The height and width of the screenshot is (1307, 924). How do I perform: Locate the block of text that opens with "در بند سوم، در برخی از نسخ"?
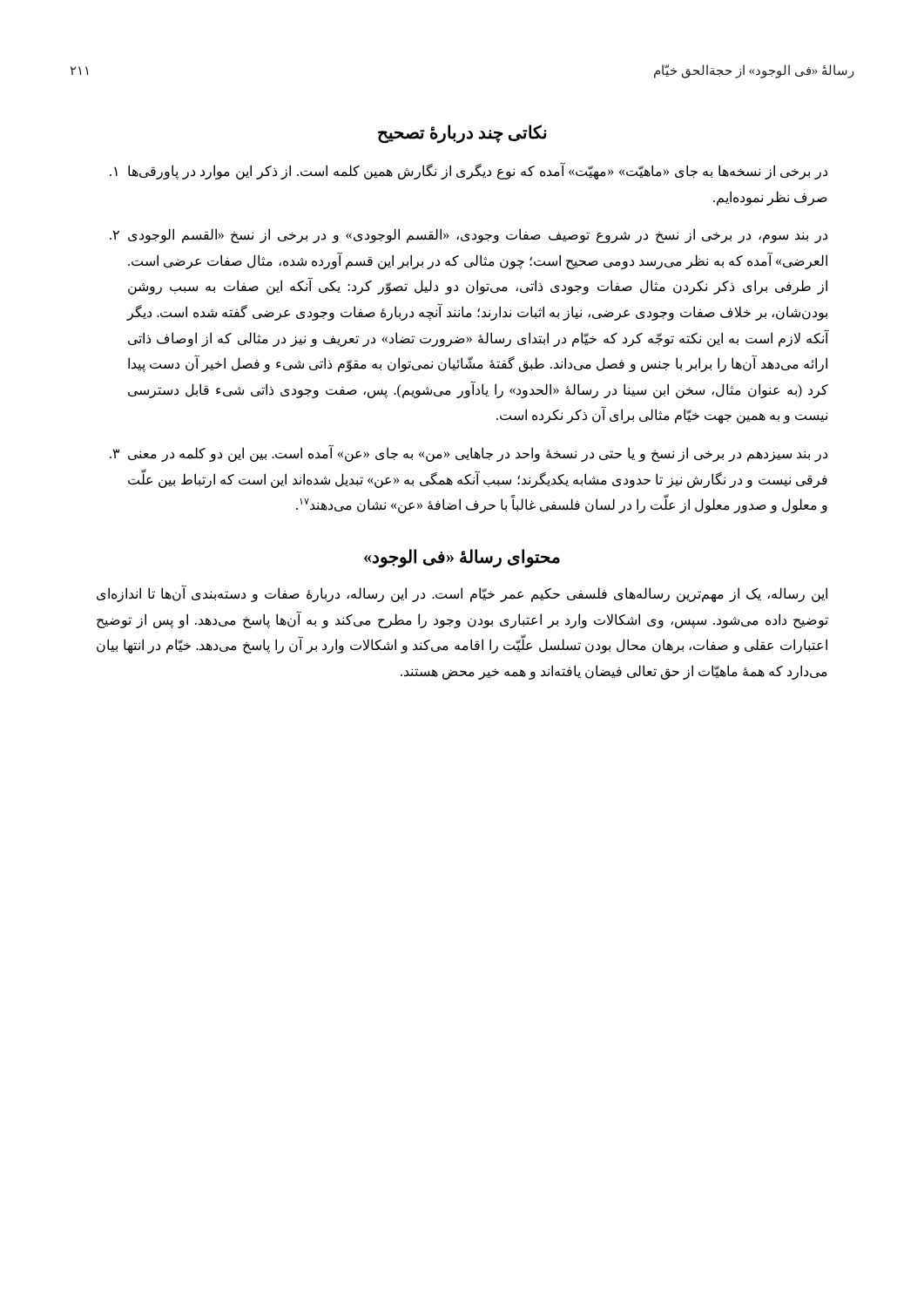point(462,326)
